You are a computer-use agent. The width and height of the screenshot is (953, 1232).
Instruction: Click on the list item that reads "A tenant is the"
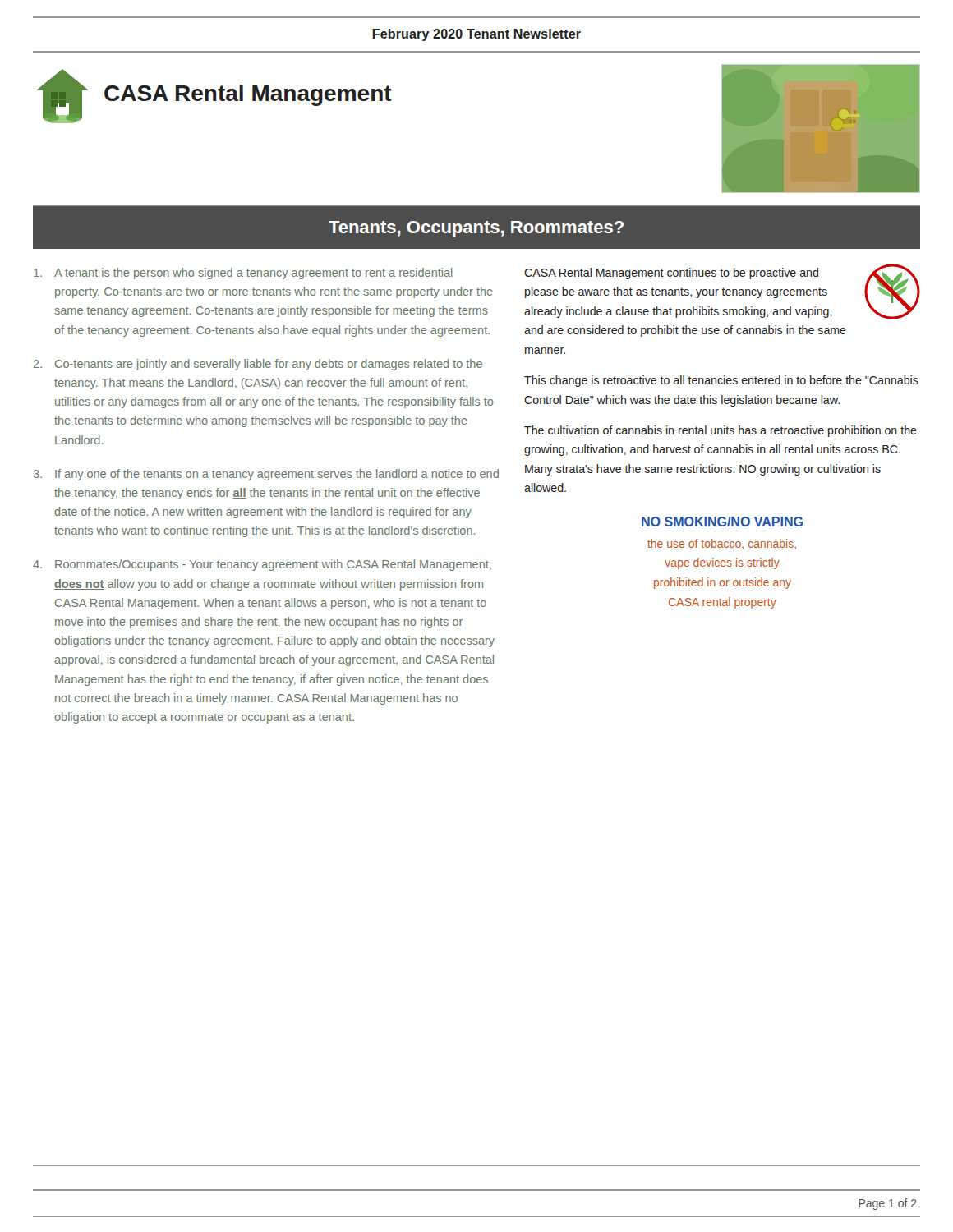click(267, 302)
